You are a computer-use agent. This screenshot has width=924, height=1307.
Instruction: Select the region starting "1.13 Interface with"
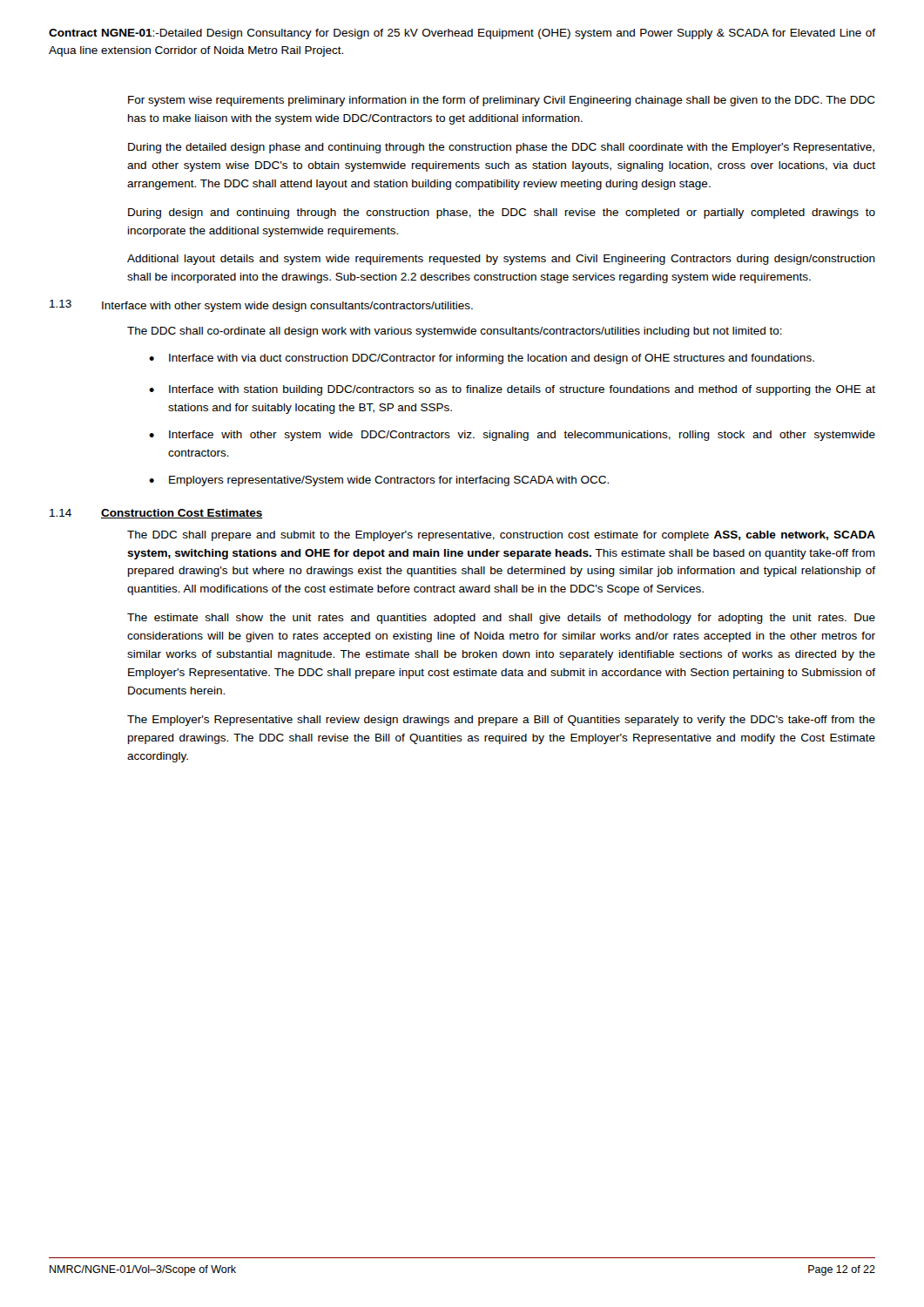pos(462,306)
